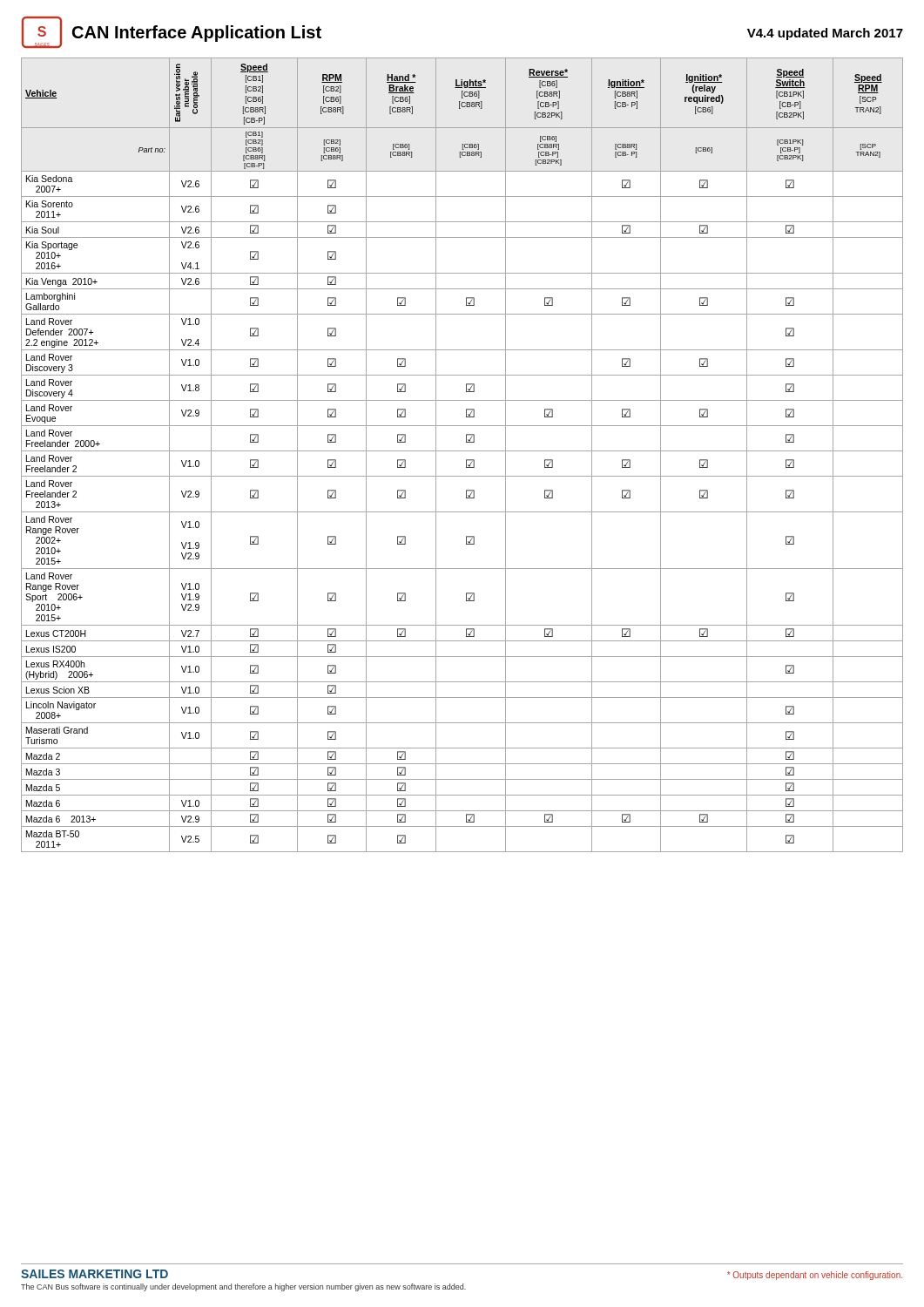924x1307 pixels.
Task: Find the table that mentions "Vehicle"
Action: click(462, 455)
